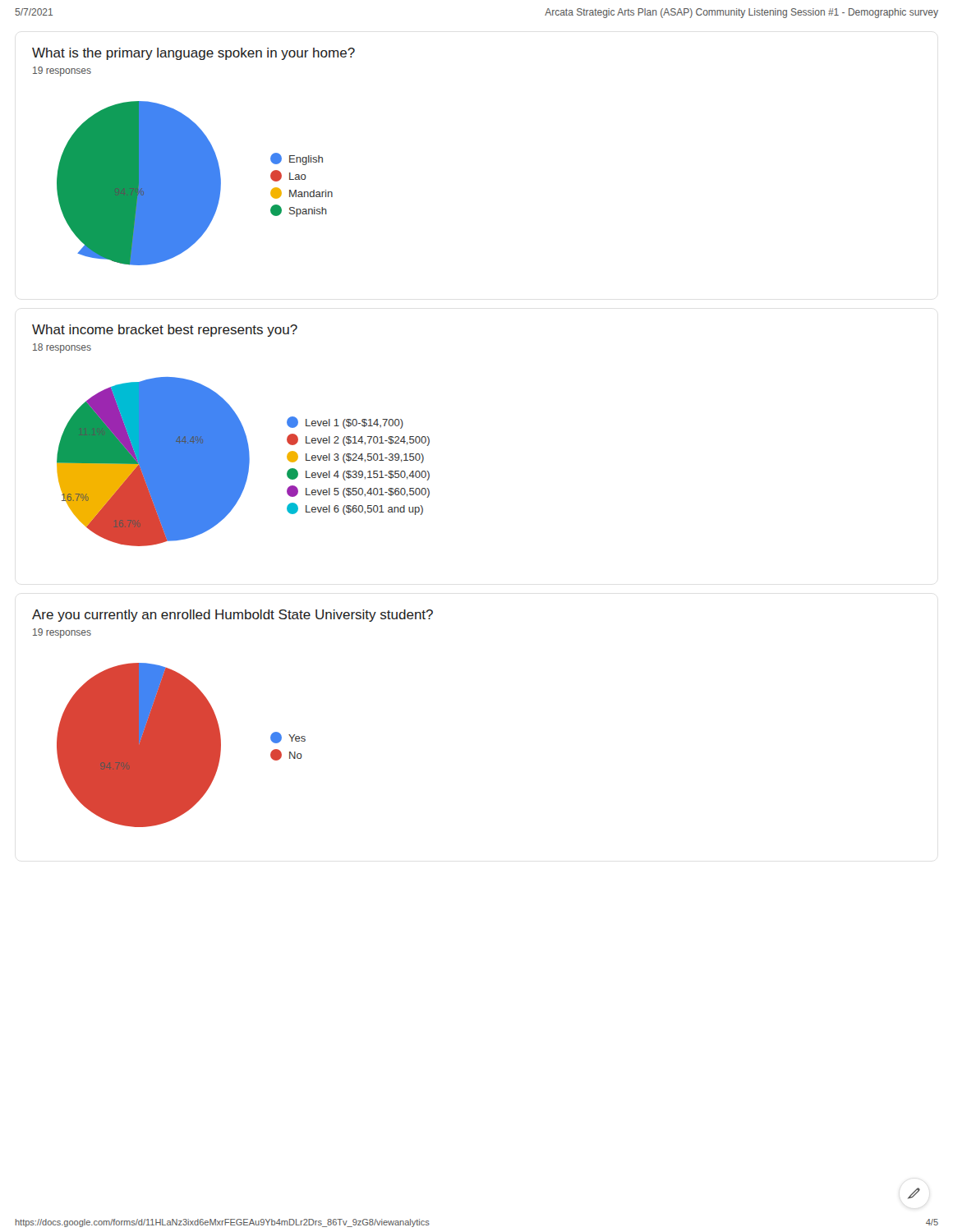Locate the section header that says "What is the primary language spoken in your"
Viewport: 953px width, 1232px height.
tap(194, 53)
